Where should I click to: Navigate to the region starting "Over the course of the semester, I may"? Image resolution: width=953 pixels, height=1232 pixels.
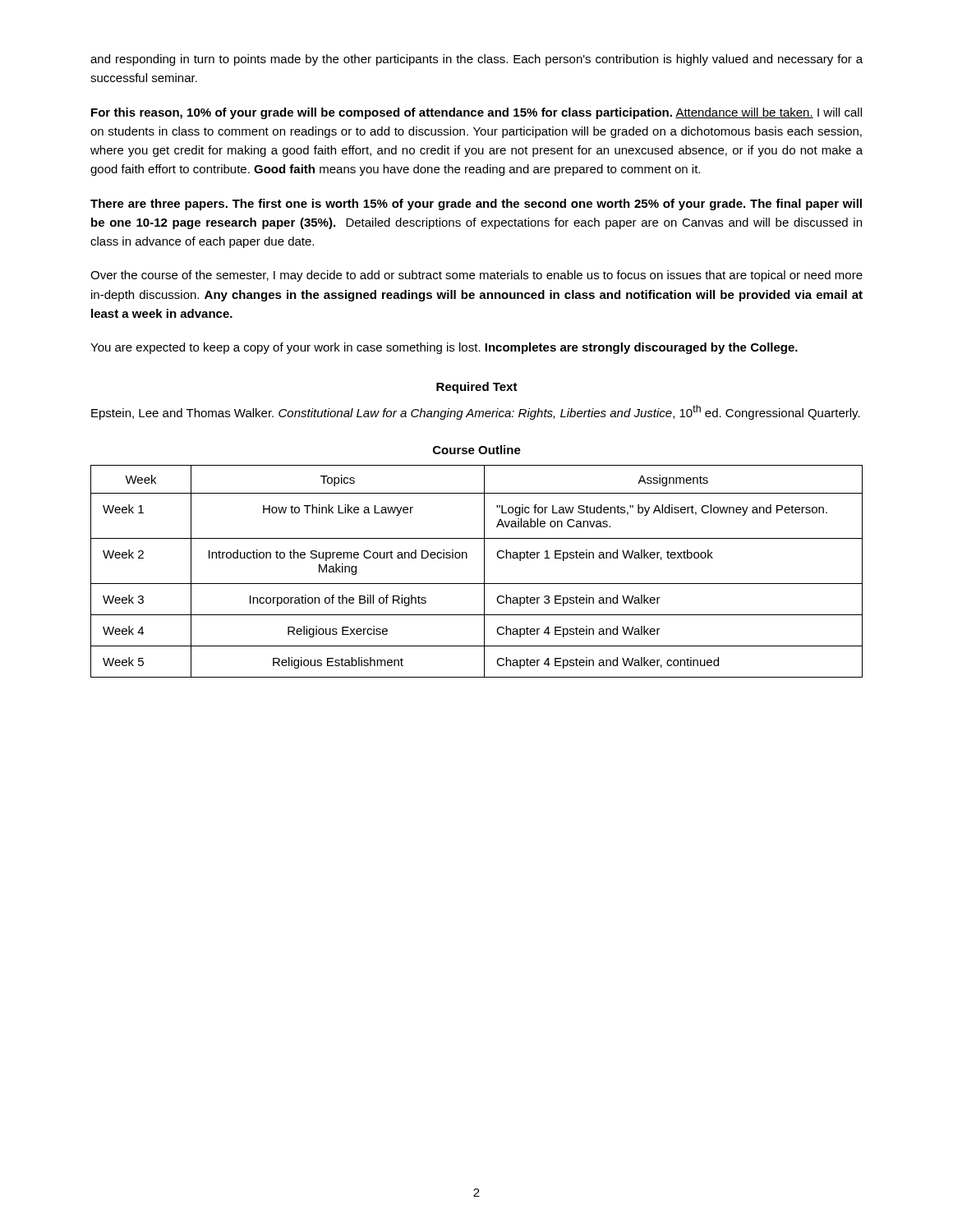[476, 294]
